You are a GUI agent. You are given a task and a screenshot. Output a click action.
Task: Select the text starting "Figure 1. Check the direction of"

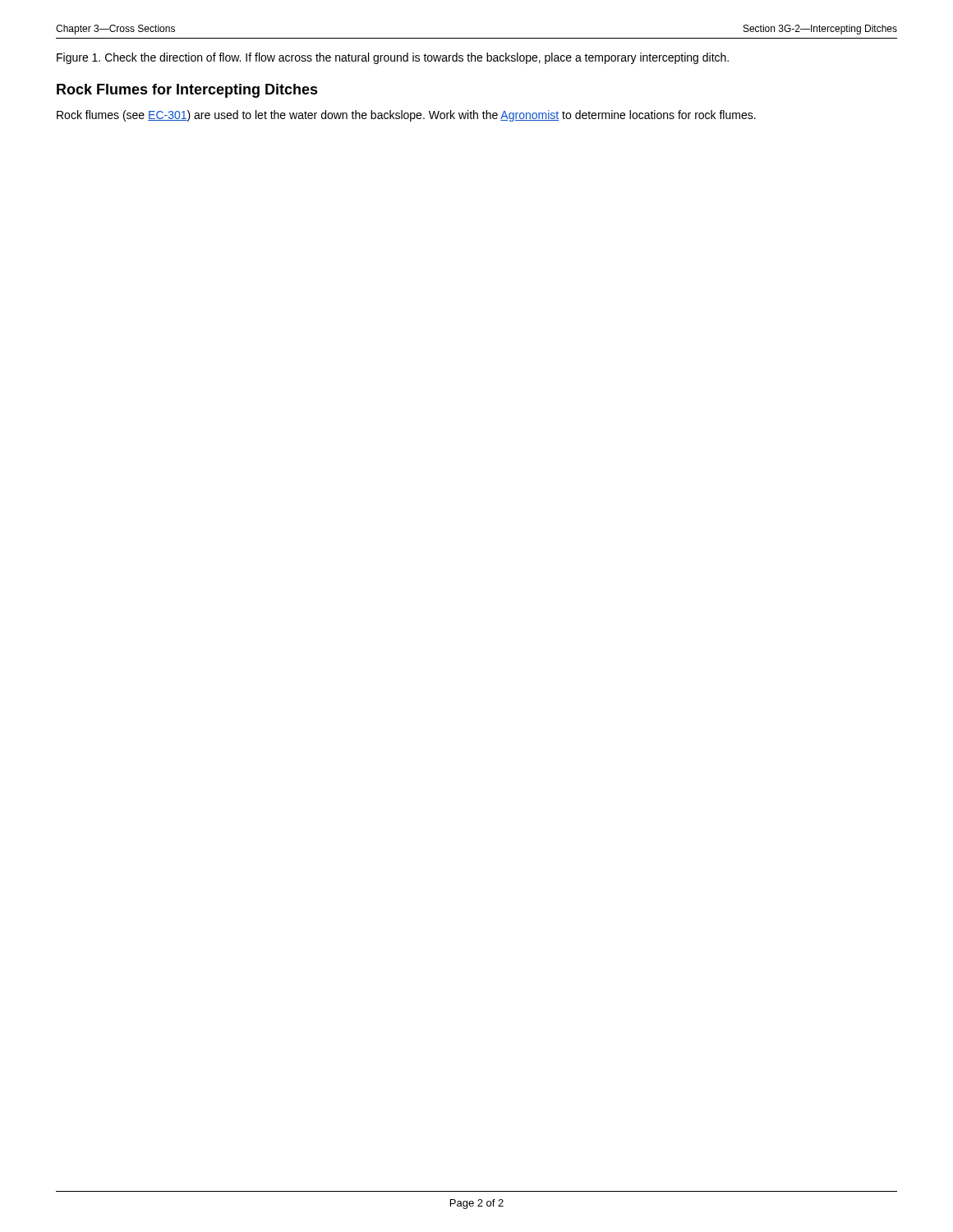tap(393, 57)
